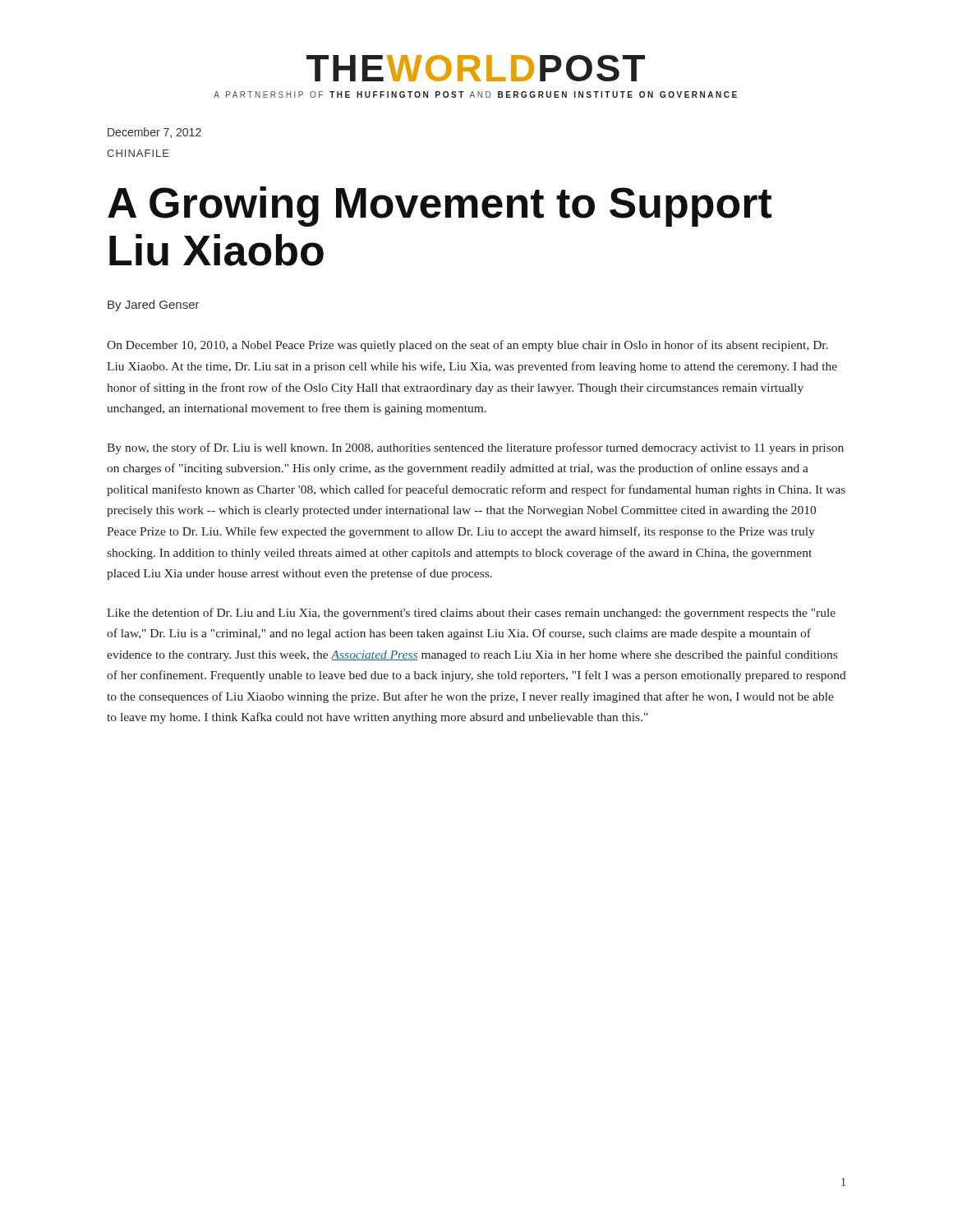This screenshot has width=953, height=1232.
Task: Select the region starting "A Growing Movement to SupportLiu Xiaobo"
Action: [439, 227]
